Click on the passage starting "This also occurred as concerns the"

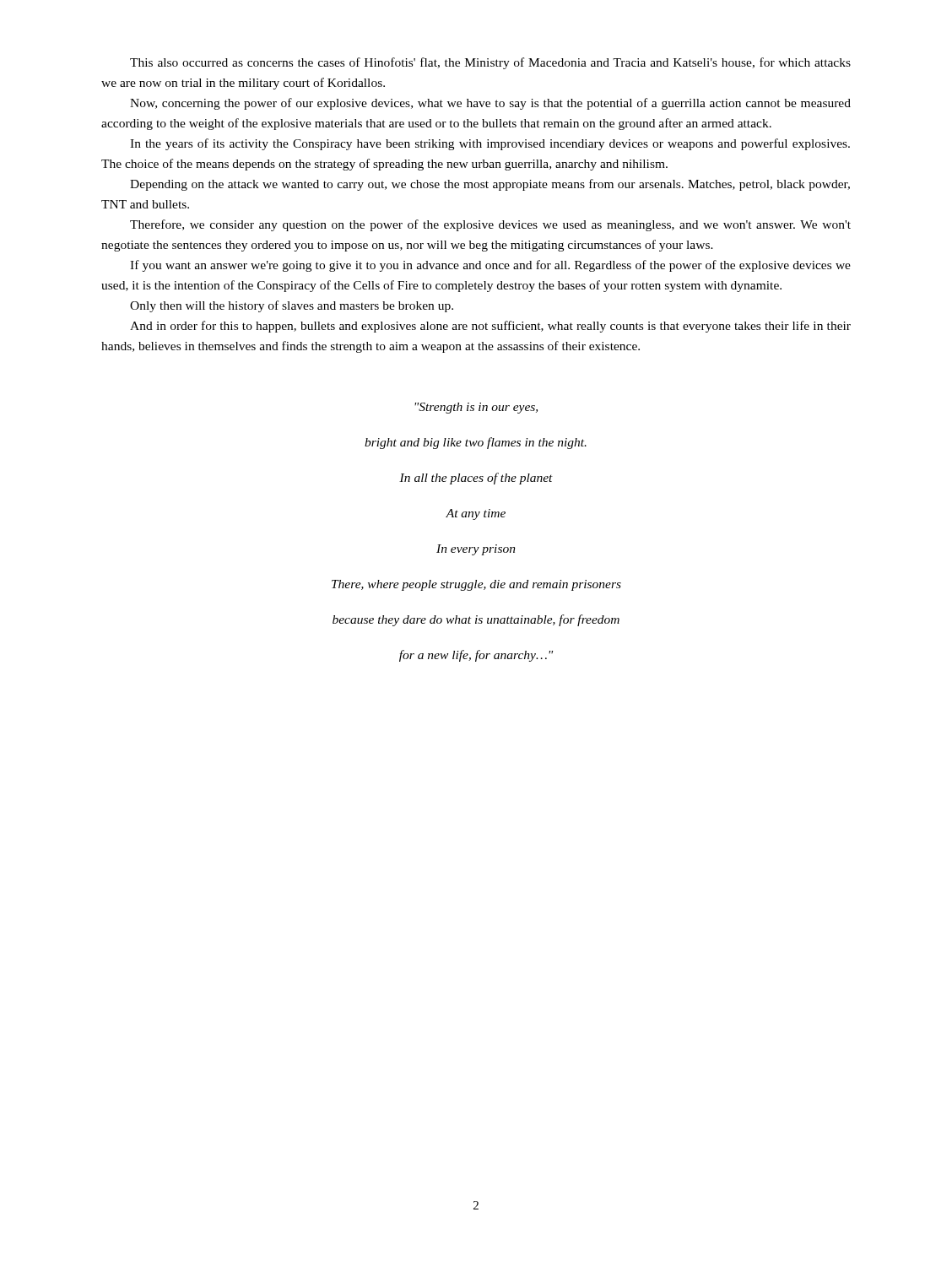pyautogui.click(x=476, y=72)
